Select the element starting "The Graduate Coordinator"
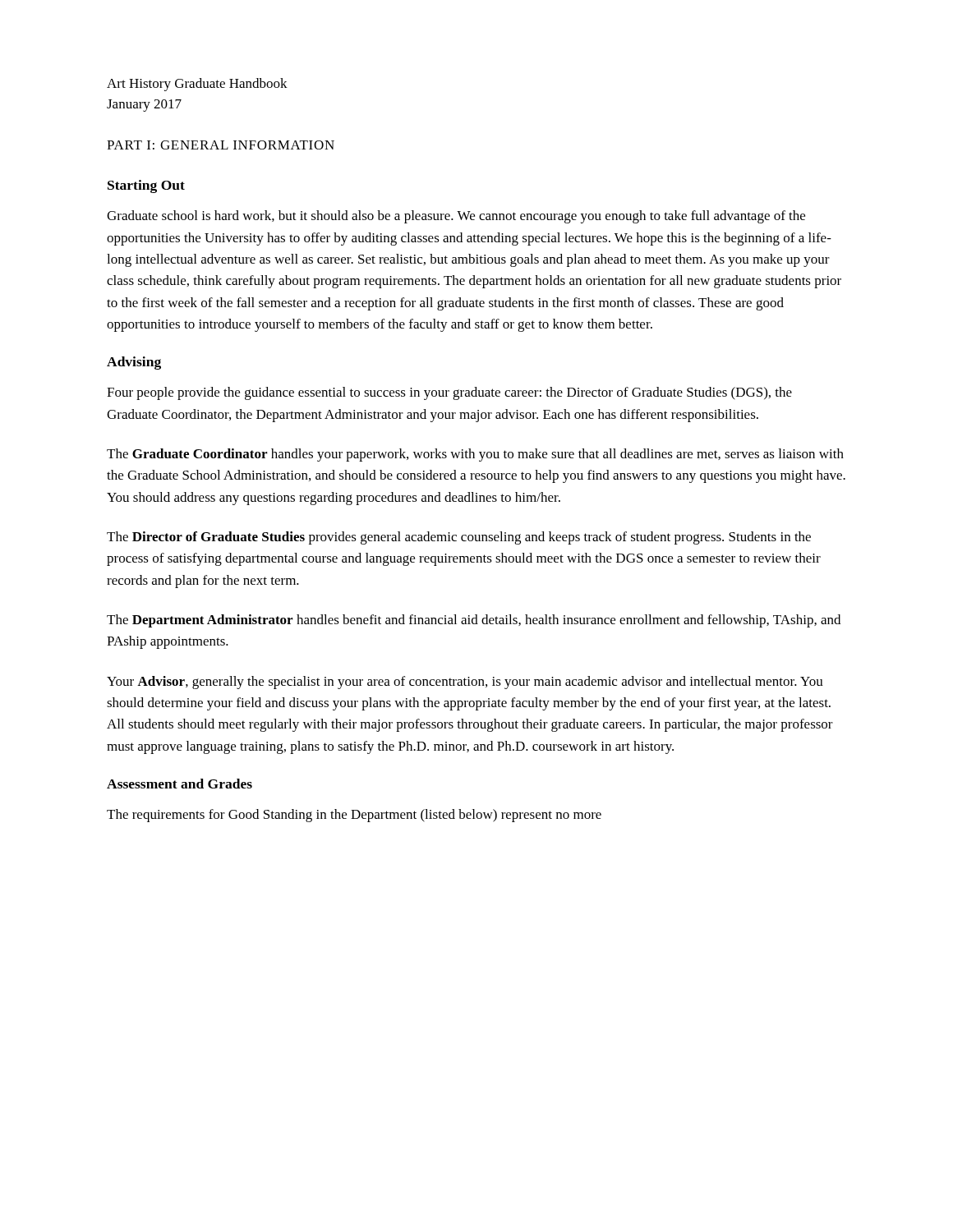The width and height of the screenshot is (953, 1232). tap(476, 475)
